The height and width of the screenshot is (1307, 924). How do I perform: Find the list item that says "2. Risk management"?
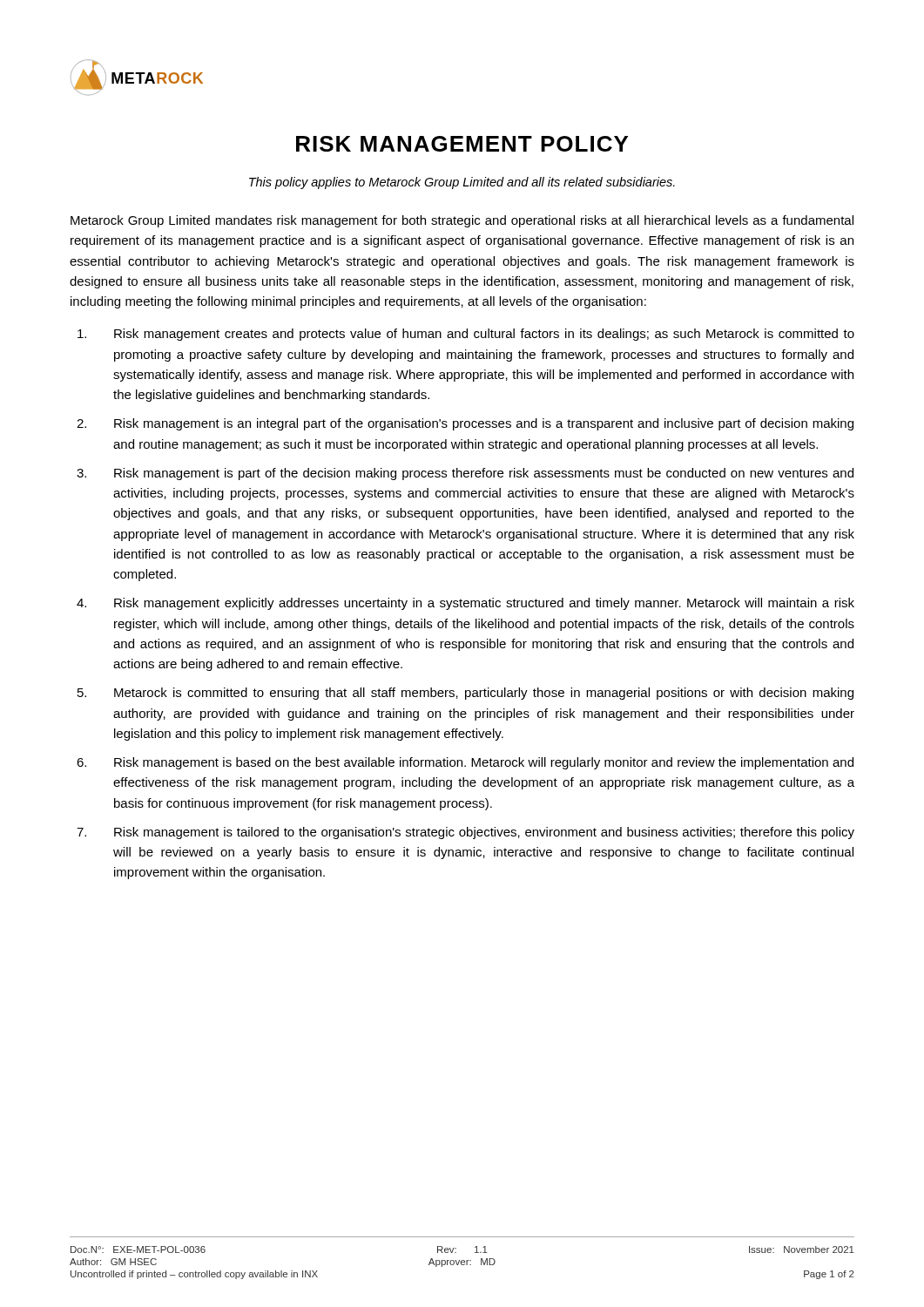coord(462,434)
